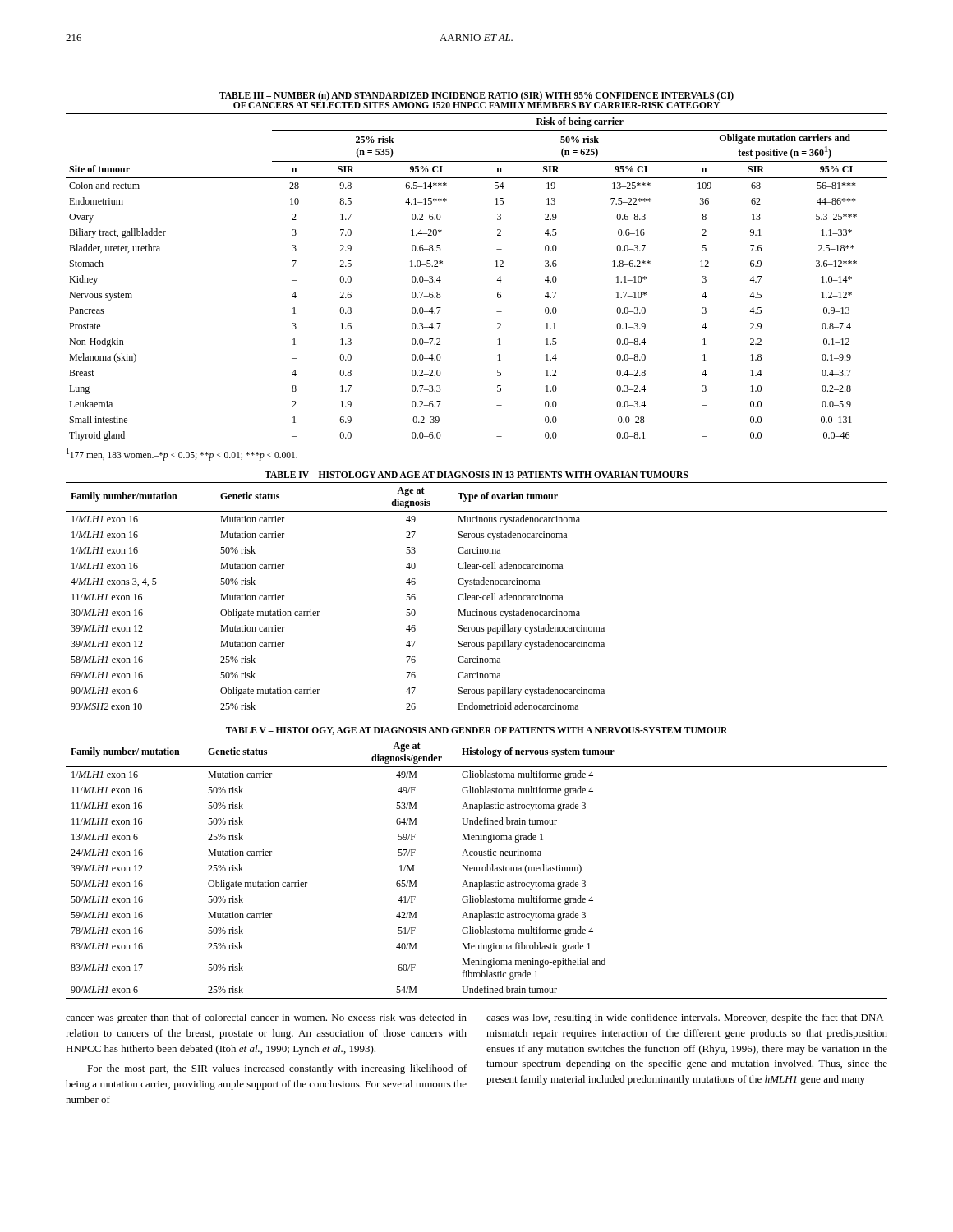Point to the block starting "cancer was greater"
Screen dimensions: 1232x953
(x=266, y=1033)
